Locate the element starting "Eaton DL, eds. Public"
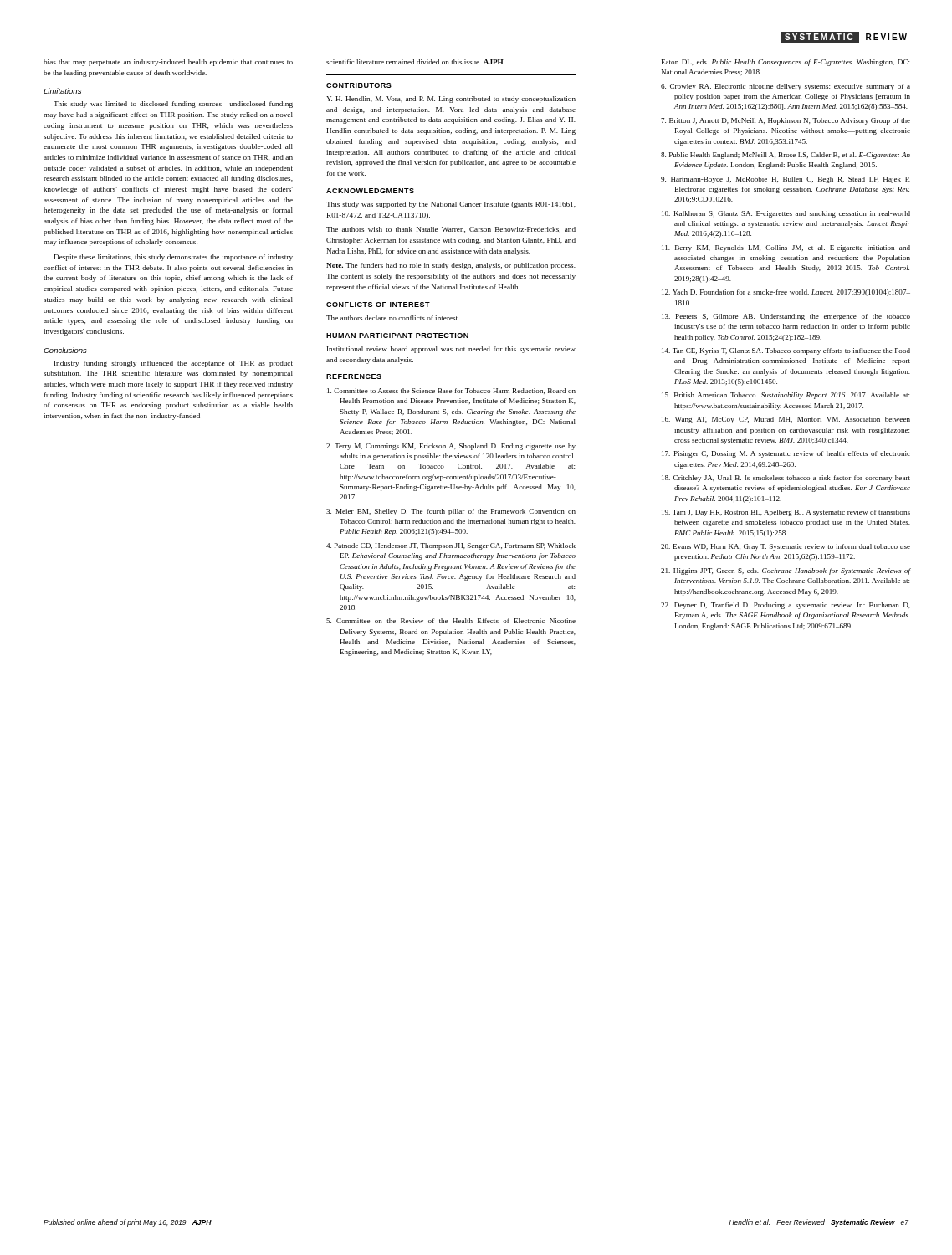This screenshot has height=1255, width=952. 786,67
